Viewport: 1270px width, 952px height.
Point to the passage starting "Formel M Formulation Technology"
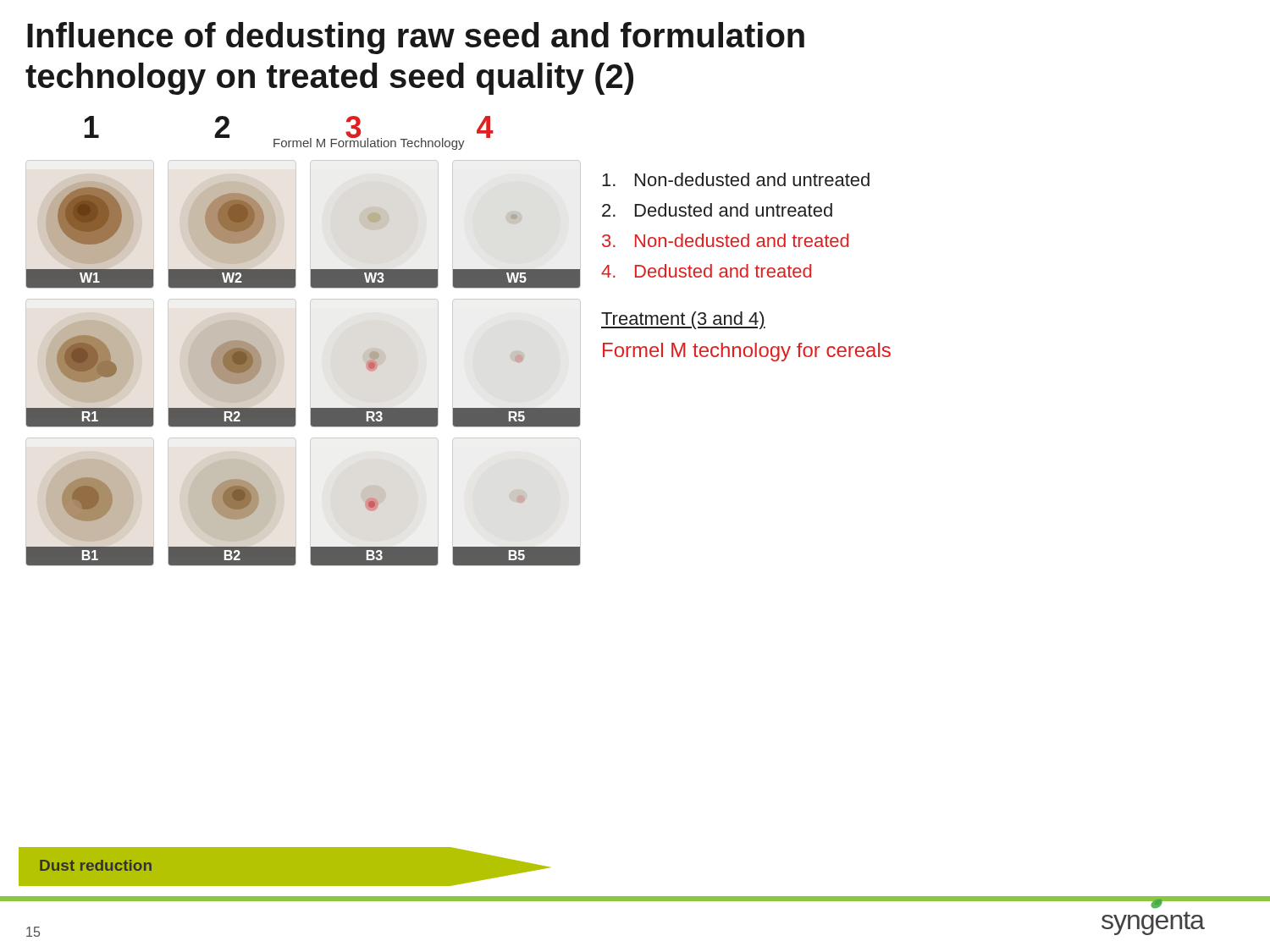click(x=369, y=143)
